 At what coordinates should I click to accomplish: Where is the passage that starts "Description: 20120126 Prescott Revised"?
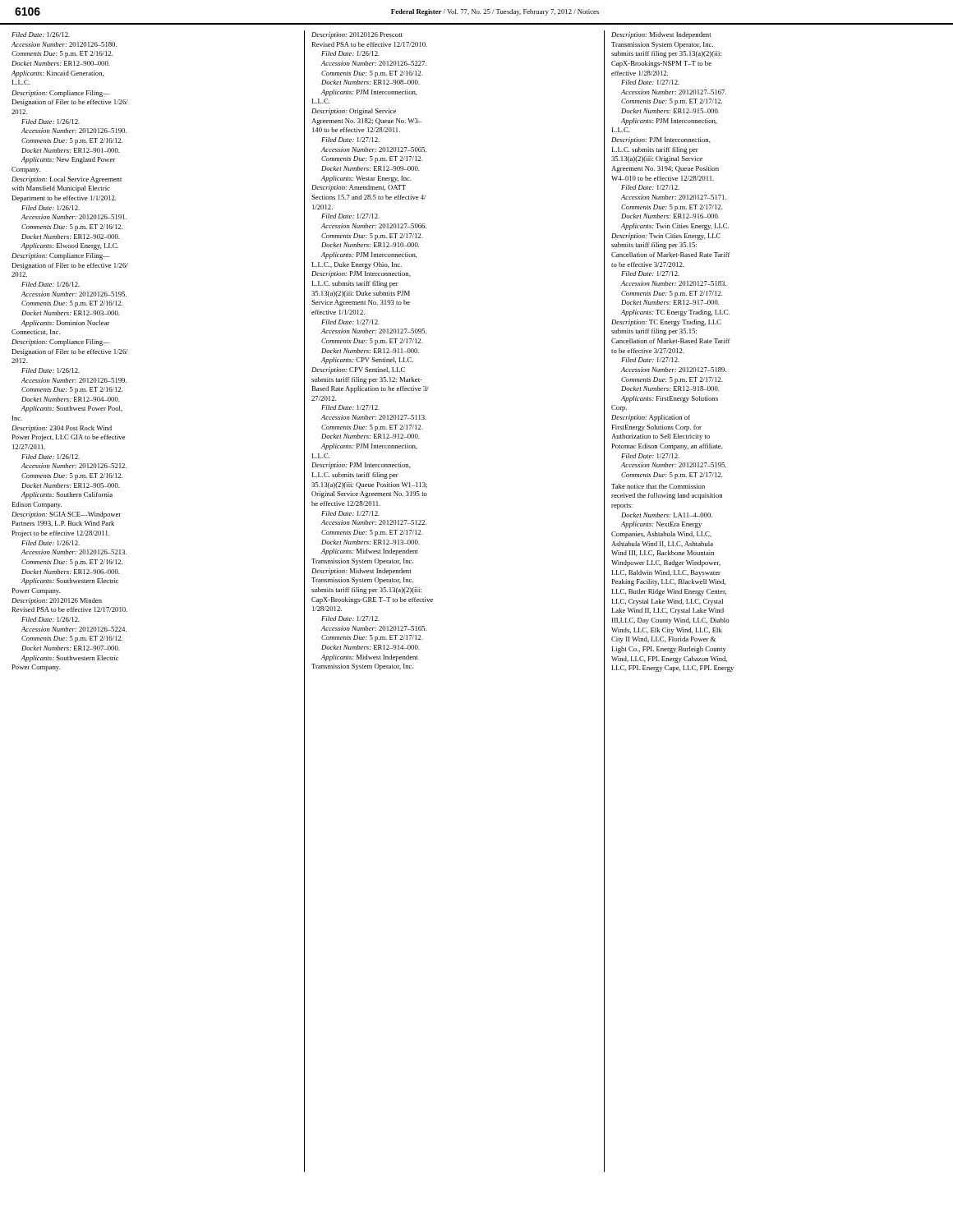(x=357, y=35)
